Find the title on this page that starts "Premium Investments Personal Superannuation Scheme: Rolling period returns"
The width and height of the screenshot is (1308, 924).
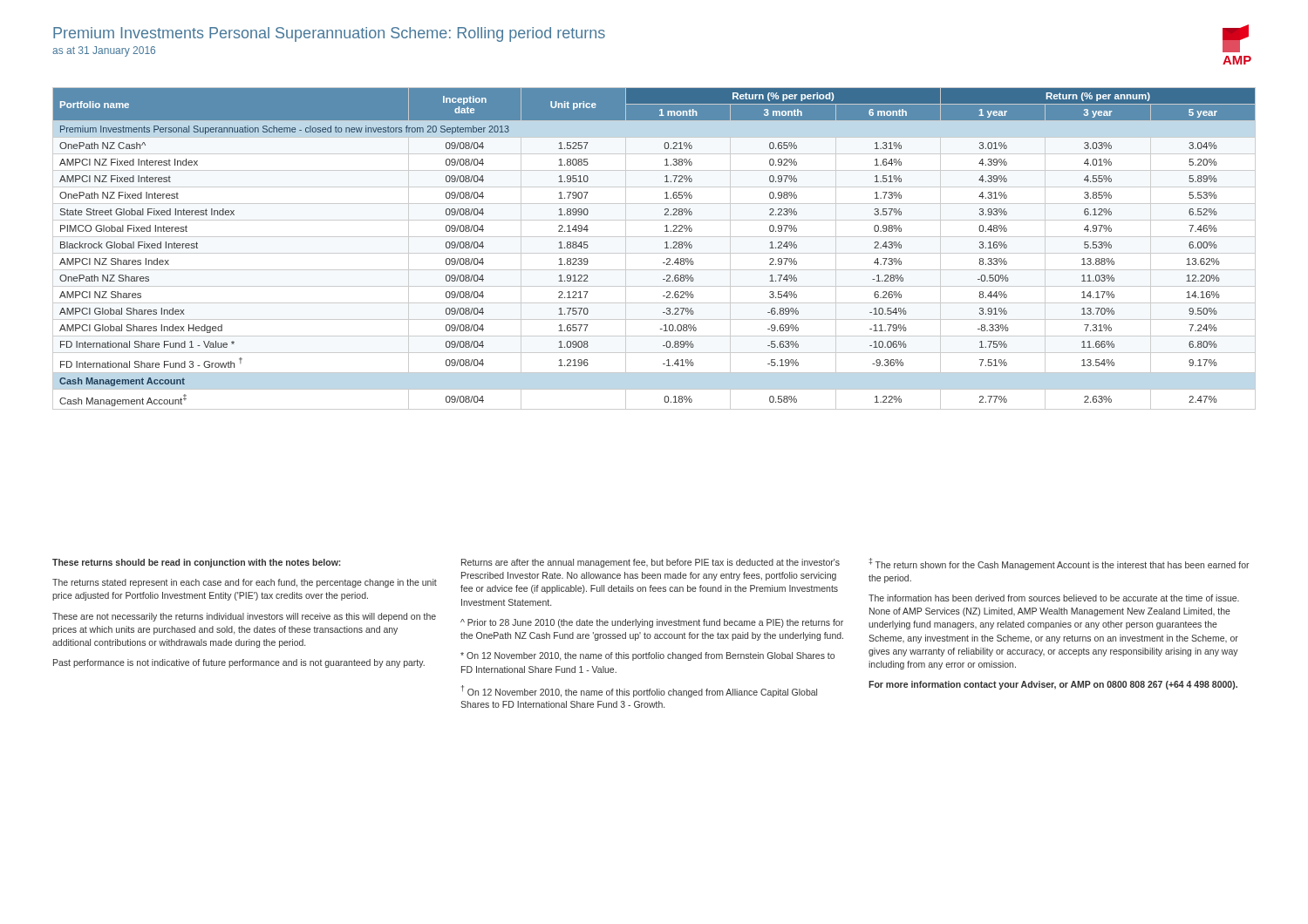(329, 41)
